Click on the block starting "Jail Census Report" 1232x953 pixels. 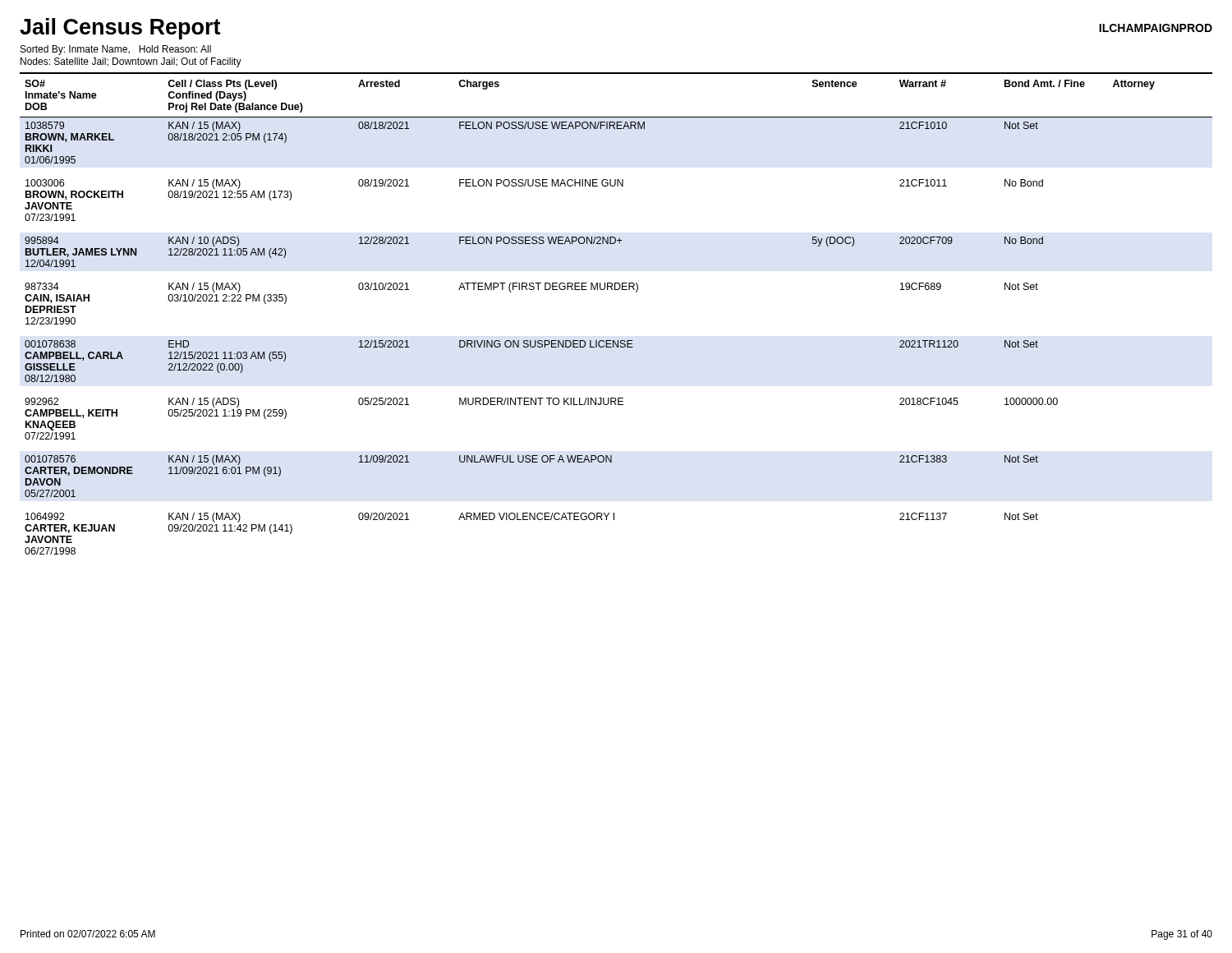120,27
